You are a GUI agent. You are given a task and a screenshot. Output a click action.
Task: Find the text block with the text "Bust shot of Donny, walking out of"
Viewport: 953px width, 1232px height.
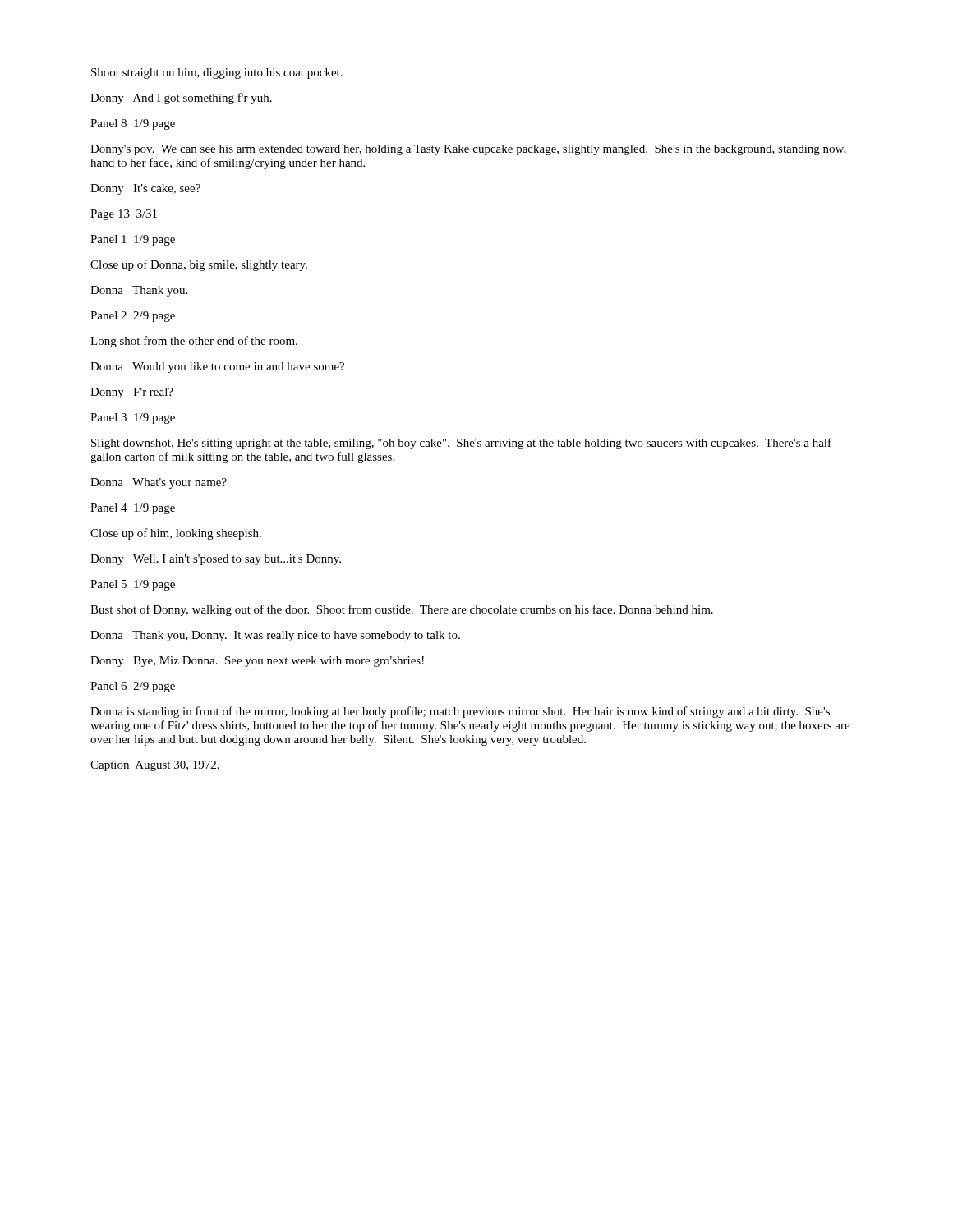tap(402, 609)
